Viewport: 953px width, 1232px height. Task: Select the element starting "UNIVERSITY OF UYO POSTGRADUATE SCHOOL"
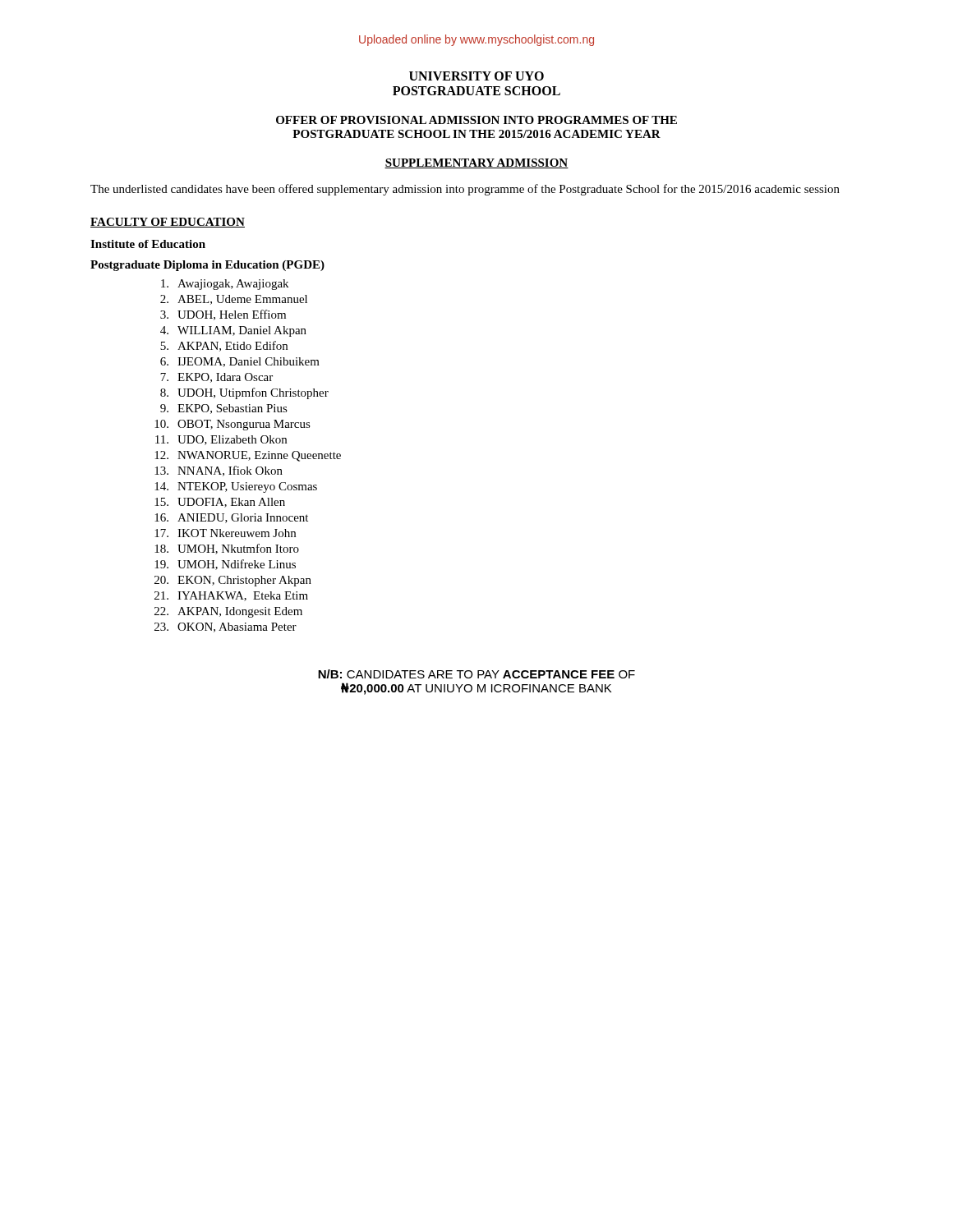(476, 84)
